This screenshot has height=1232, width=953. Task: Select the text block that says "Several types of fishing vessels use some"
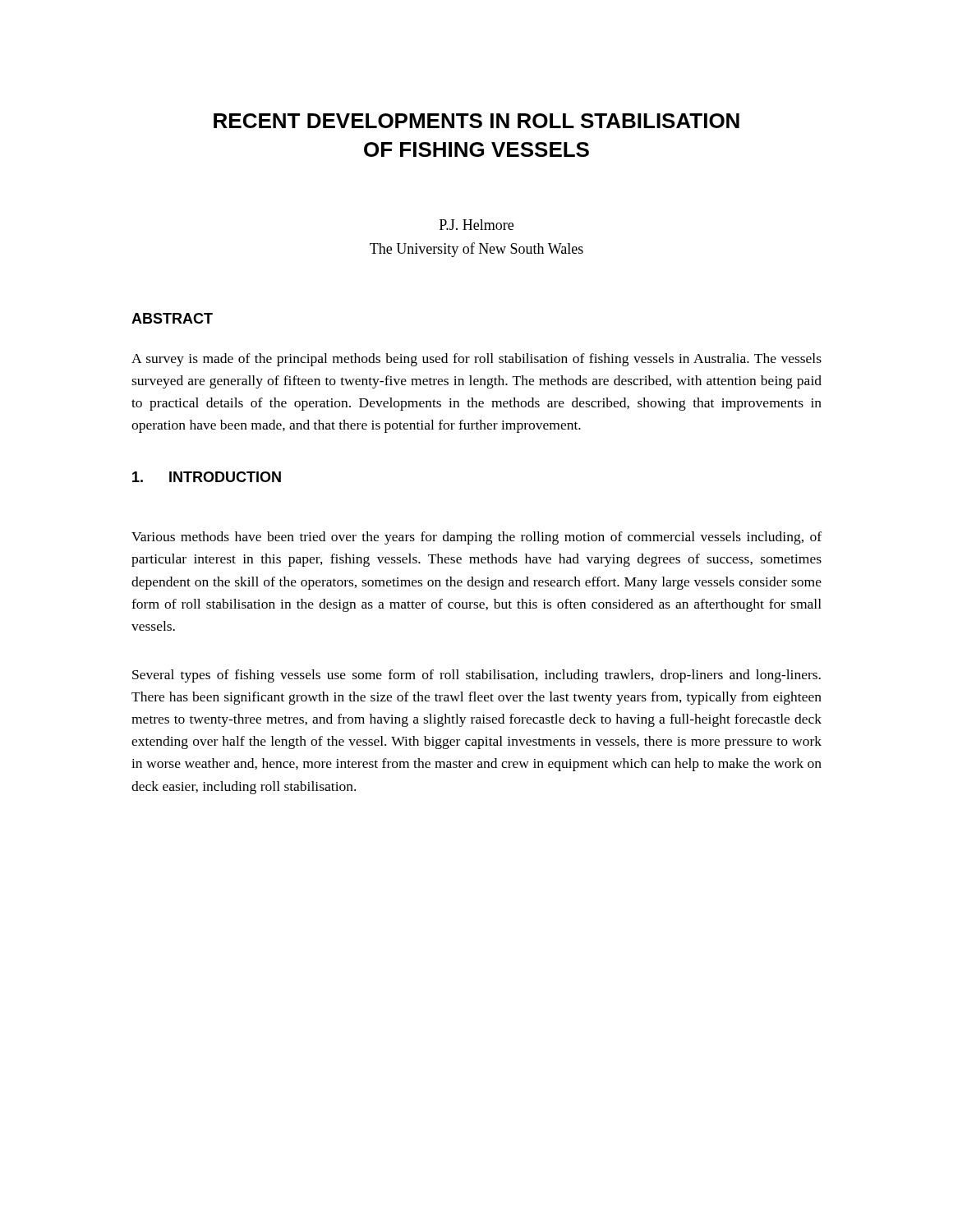pyautogui.click(x=476, y=730)
